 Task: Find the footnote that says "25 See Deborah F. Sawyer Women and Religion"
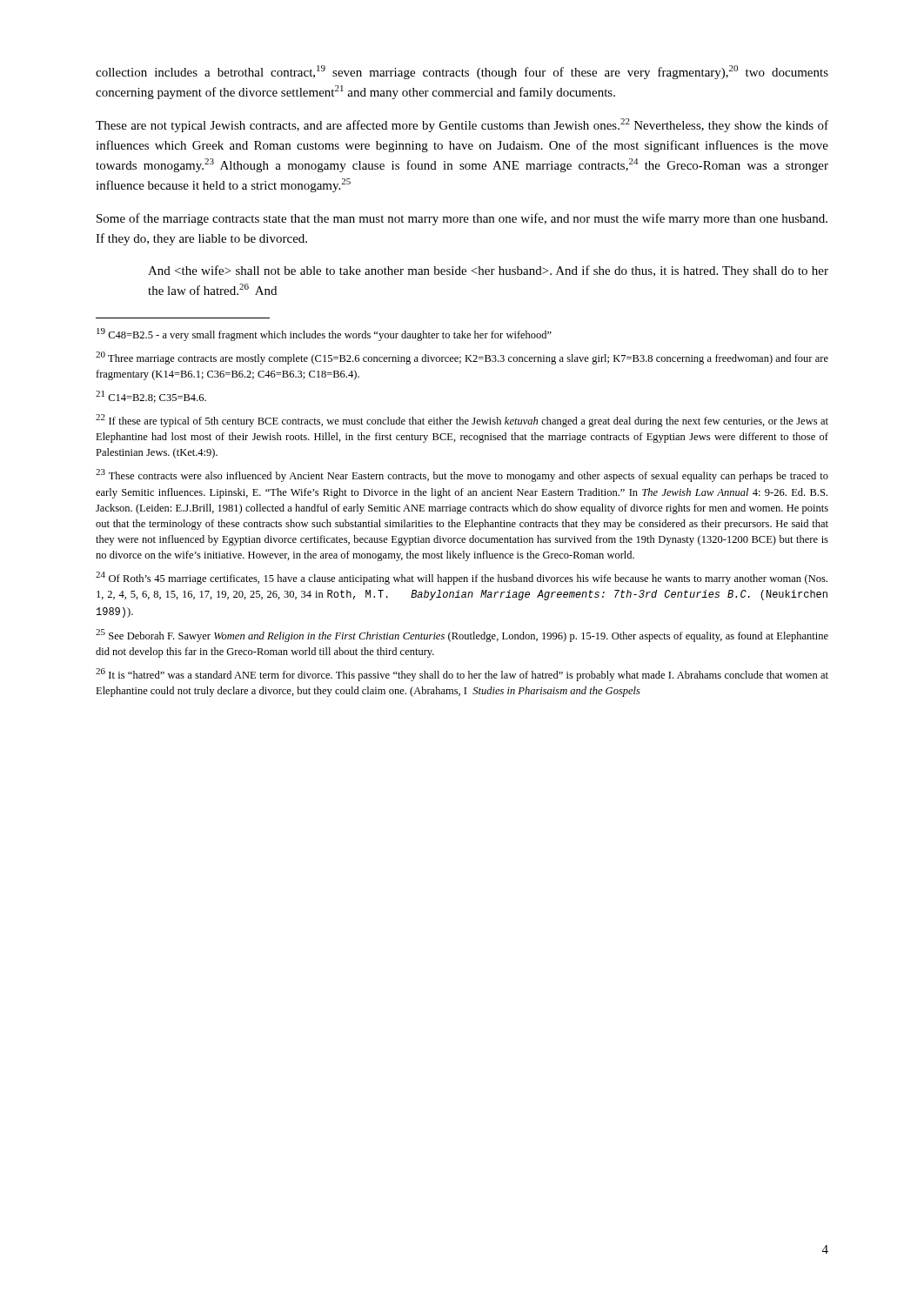(462, 643)
